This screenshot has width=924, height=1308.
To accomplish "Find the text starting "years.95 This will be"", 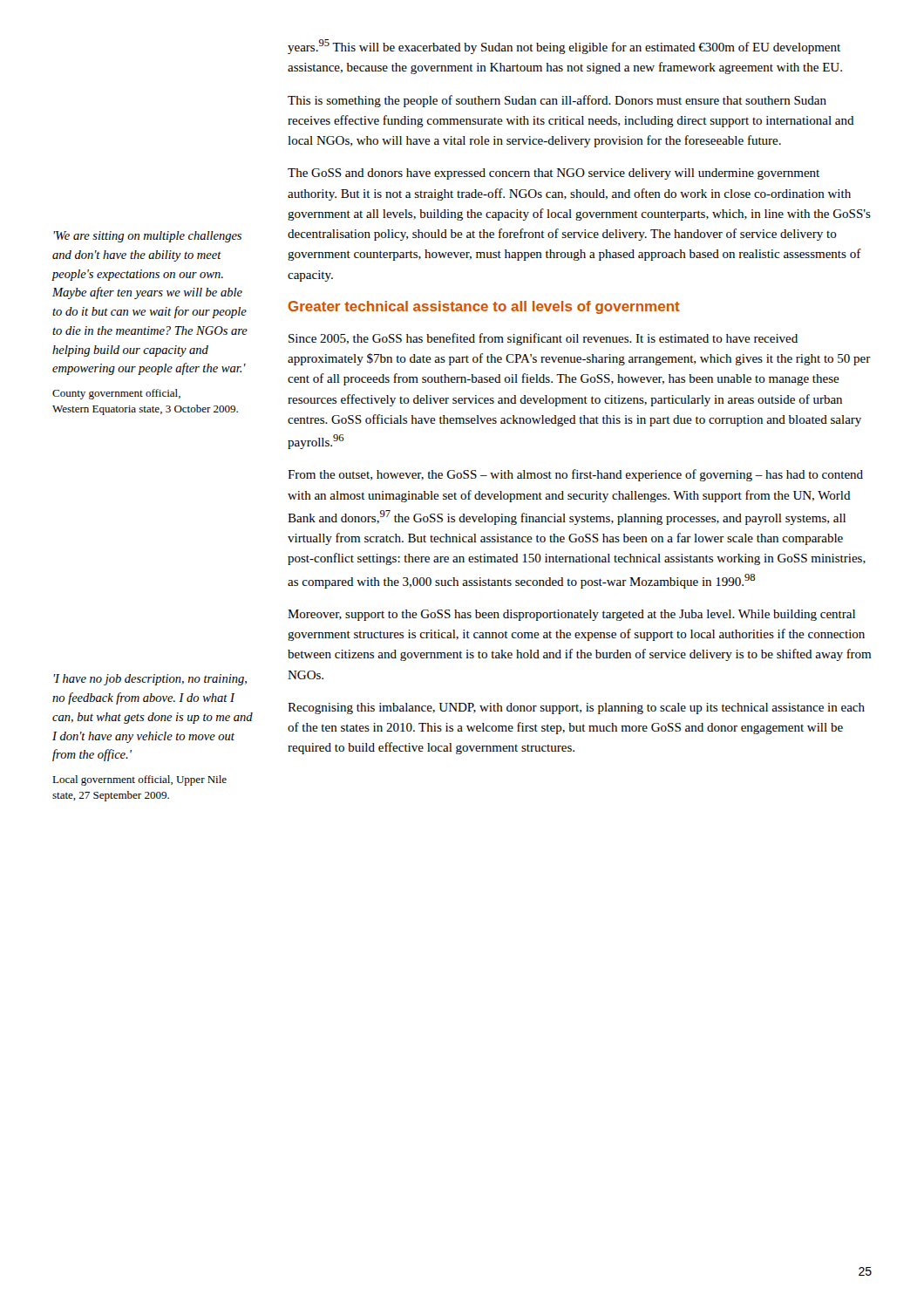I will [580, 57].
